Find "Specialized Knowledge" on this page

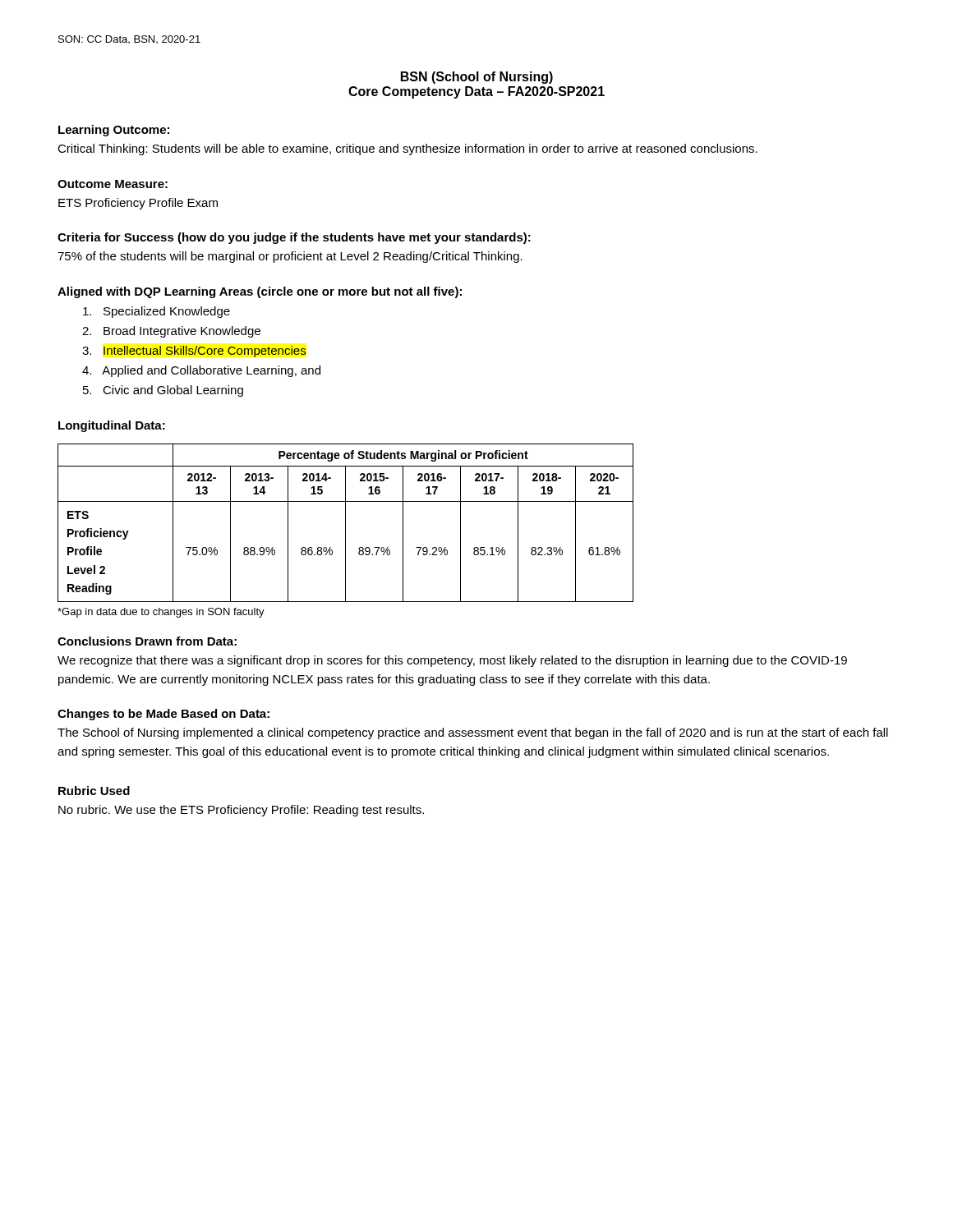click(156, 310)
